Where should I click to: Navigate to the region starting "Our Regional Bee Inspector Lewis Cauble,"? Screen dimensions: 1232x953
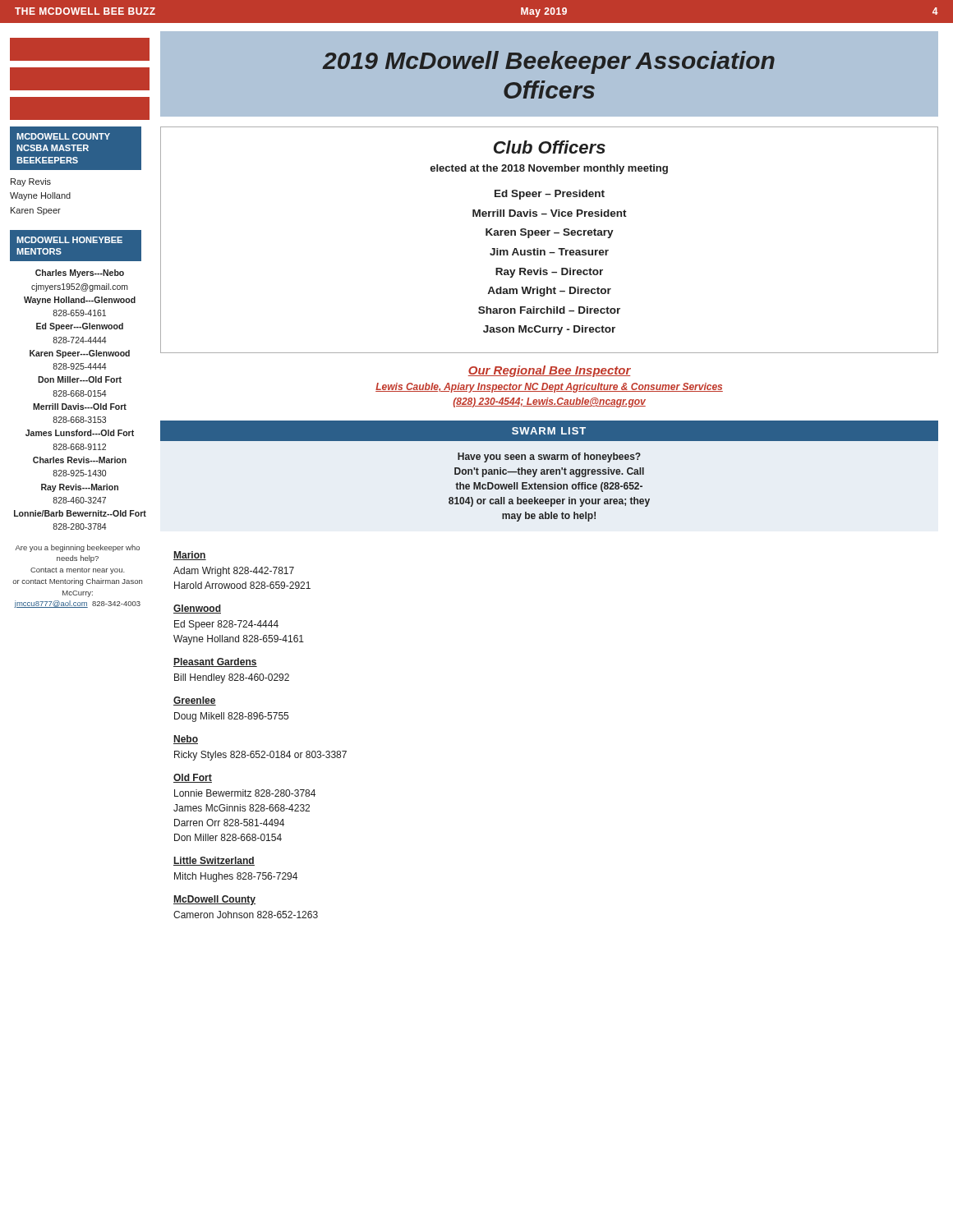coord(549,386)
